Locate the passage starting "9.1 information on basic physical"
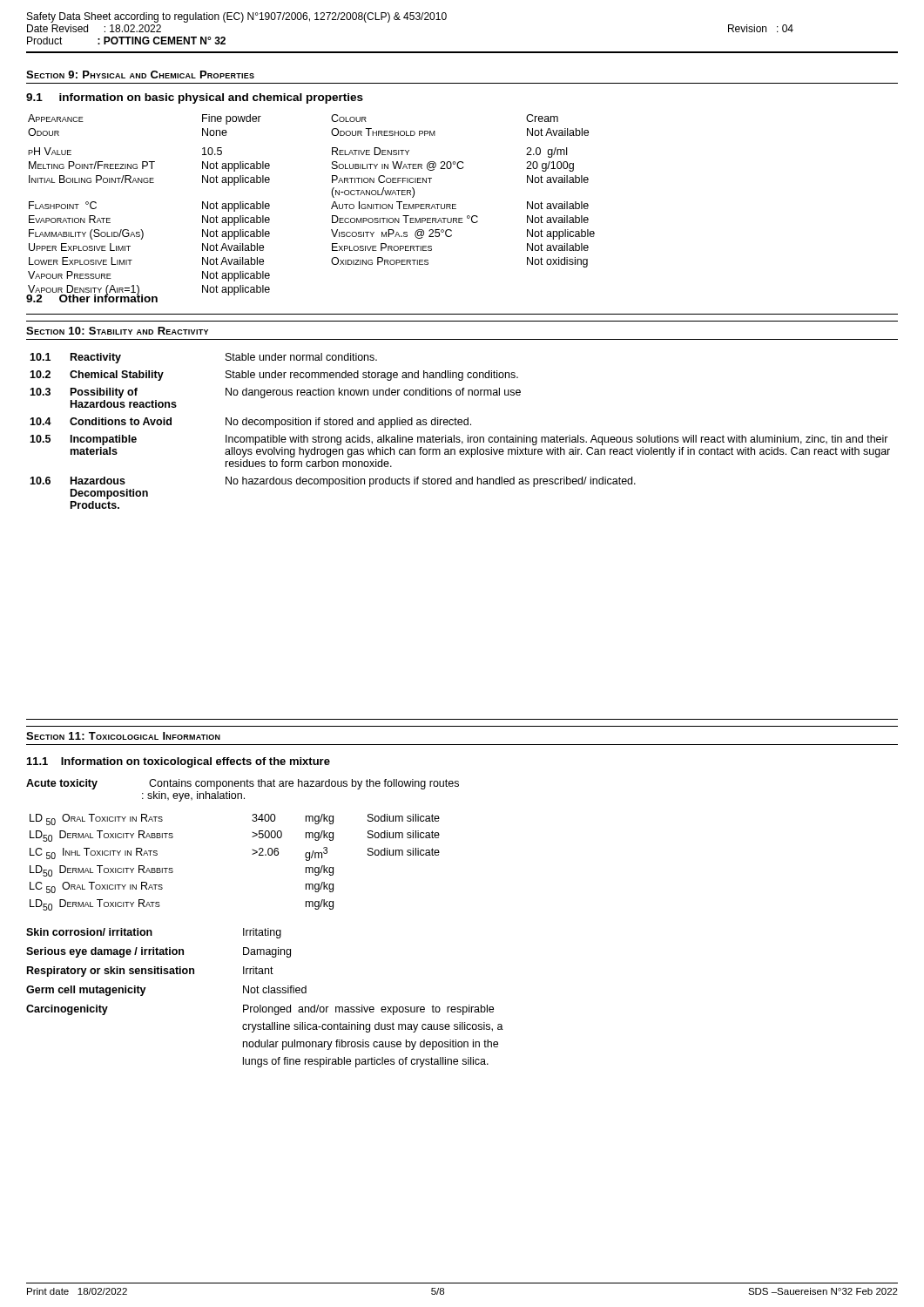This screenshot has width=924, height=1307. tap(195, 97)
